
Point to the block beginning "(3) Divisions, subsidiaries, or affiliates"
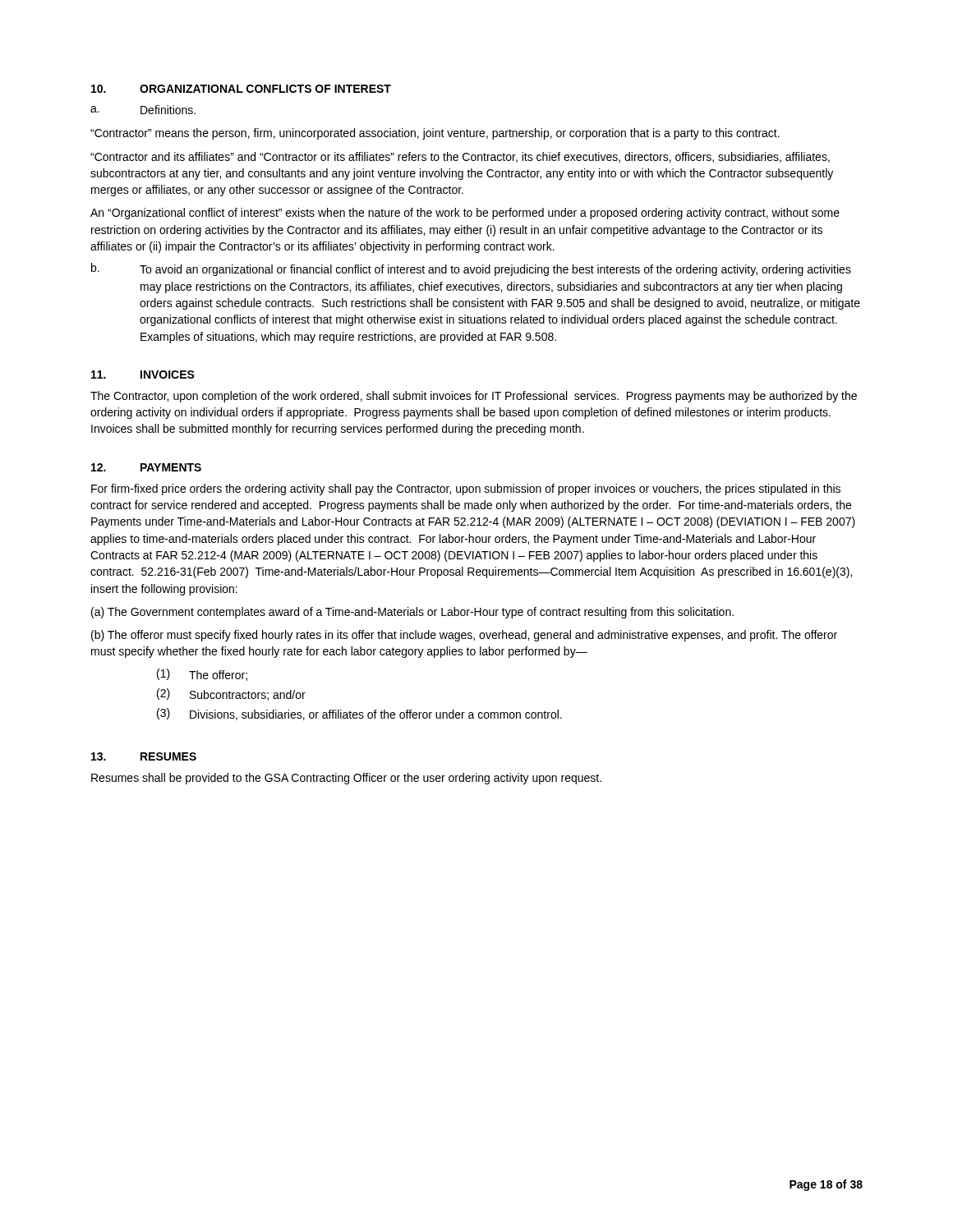tap(359, 715)
